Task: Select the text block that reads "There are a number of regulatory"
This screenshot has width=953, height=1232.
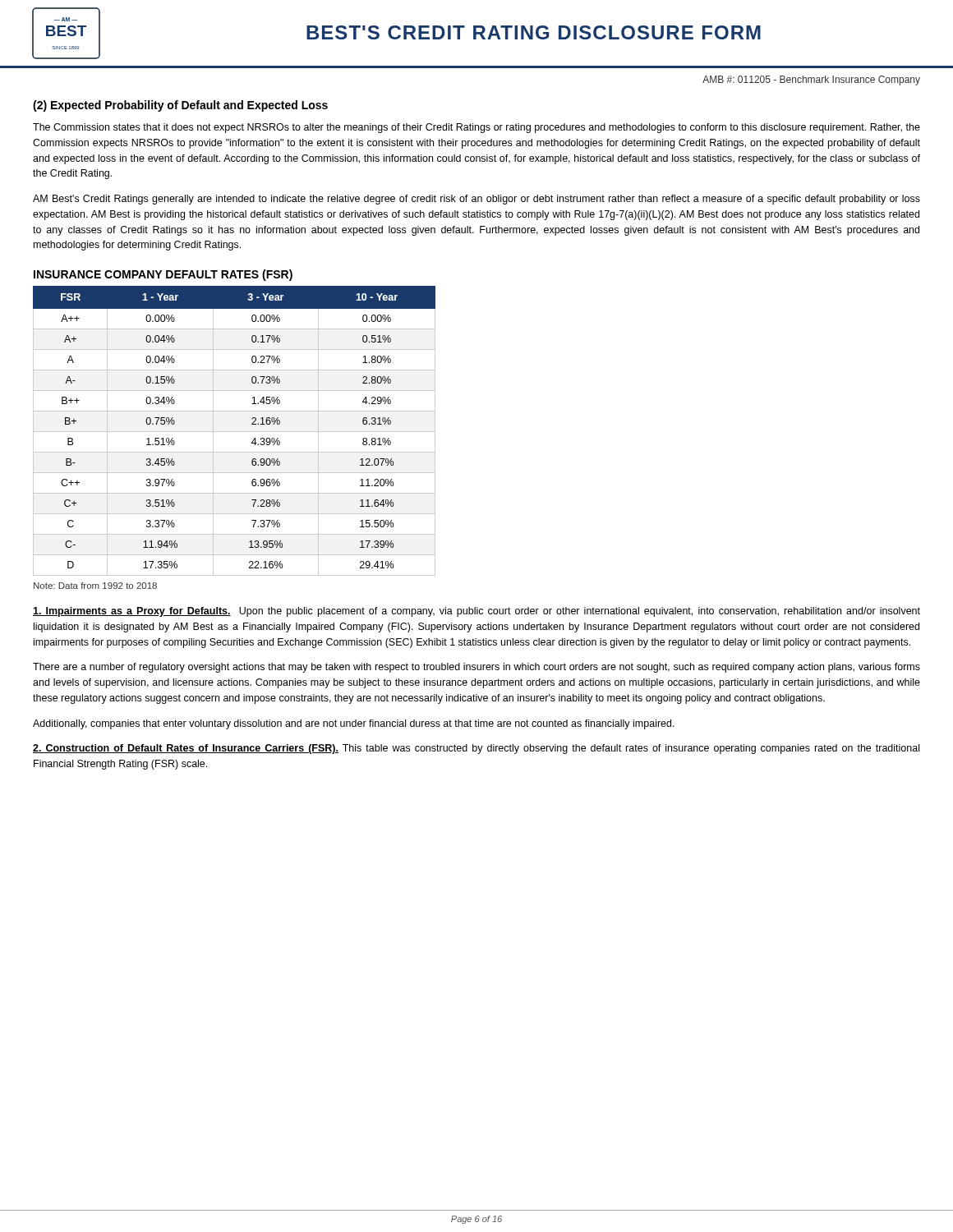Action: click(476, 683)
